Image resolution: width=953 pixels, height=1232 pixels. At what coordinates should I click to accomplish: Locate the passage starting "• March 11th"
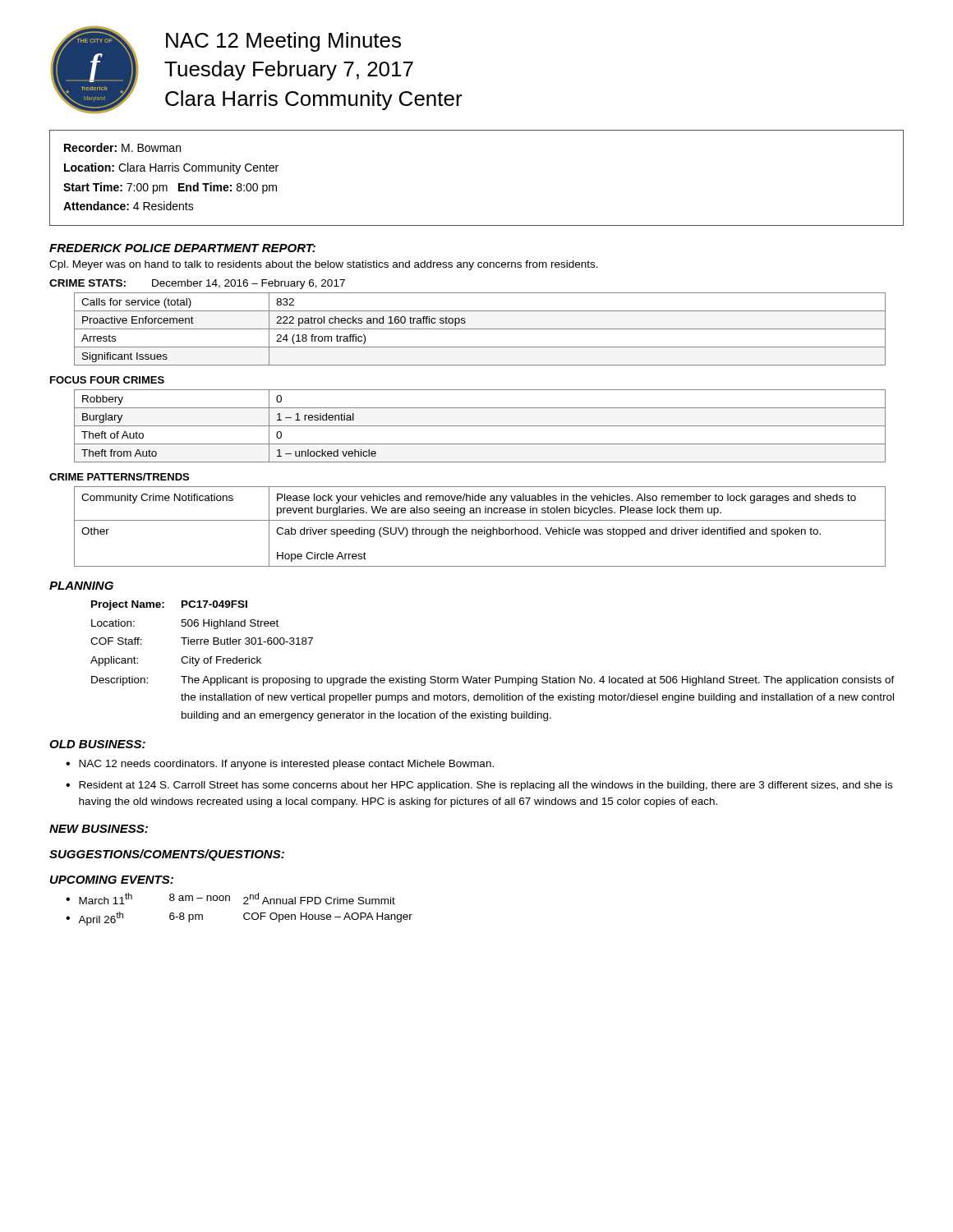click(x=230, y=899)
